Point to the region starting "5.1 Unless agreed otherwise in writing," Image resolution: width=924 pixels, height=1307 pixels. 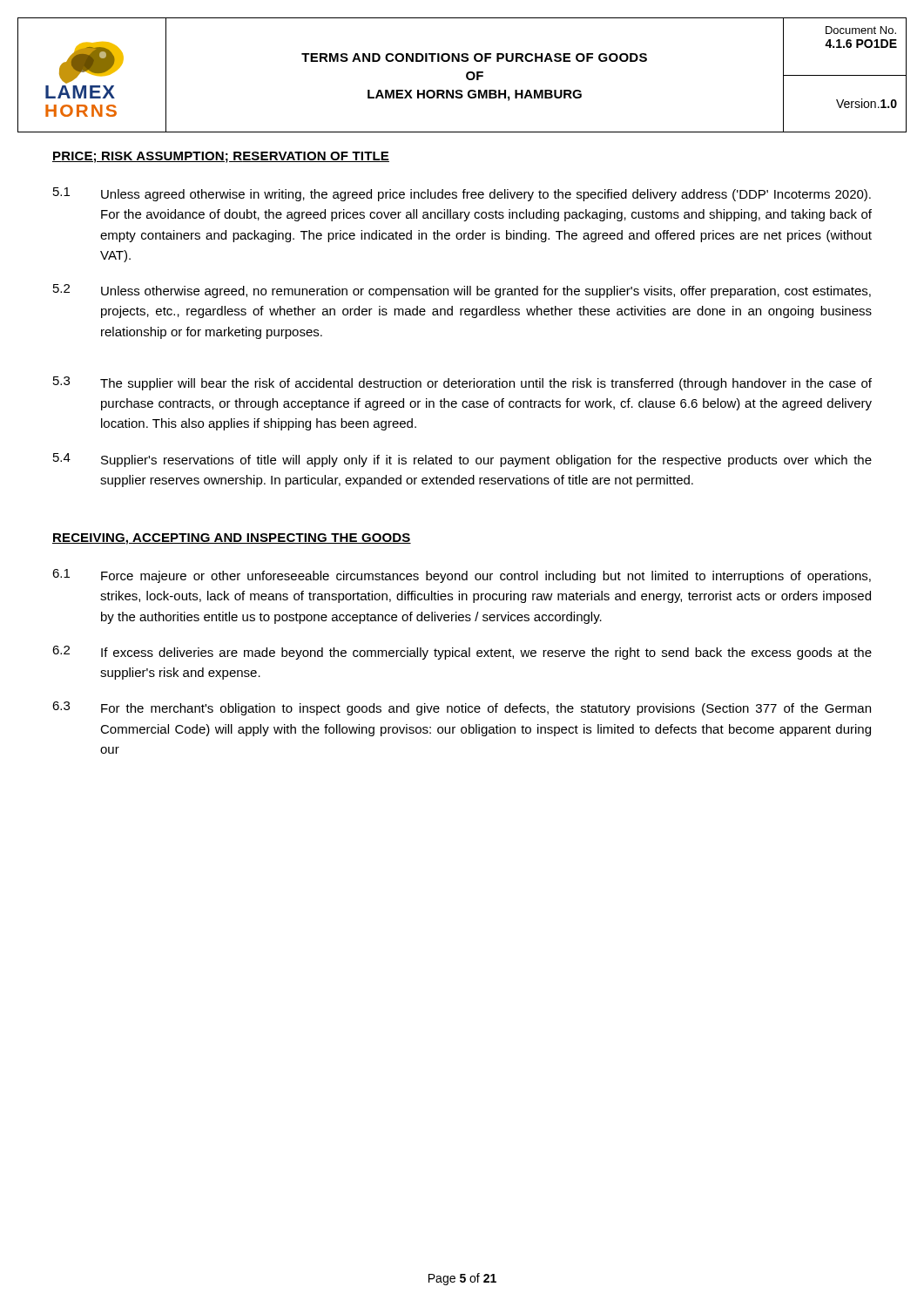click(462, 224)
